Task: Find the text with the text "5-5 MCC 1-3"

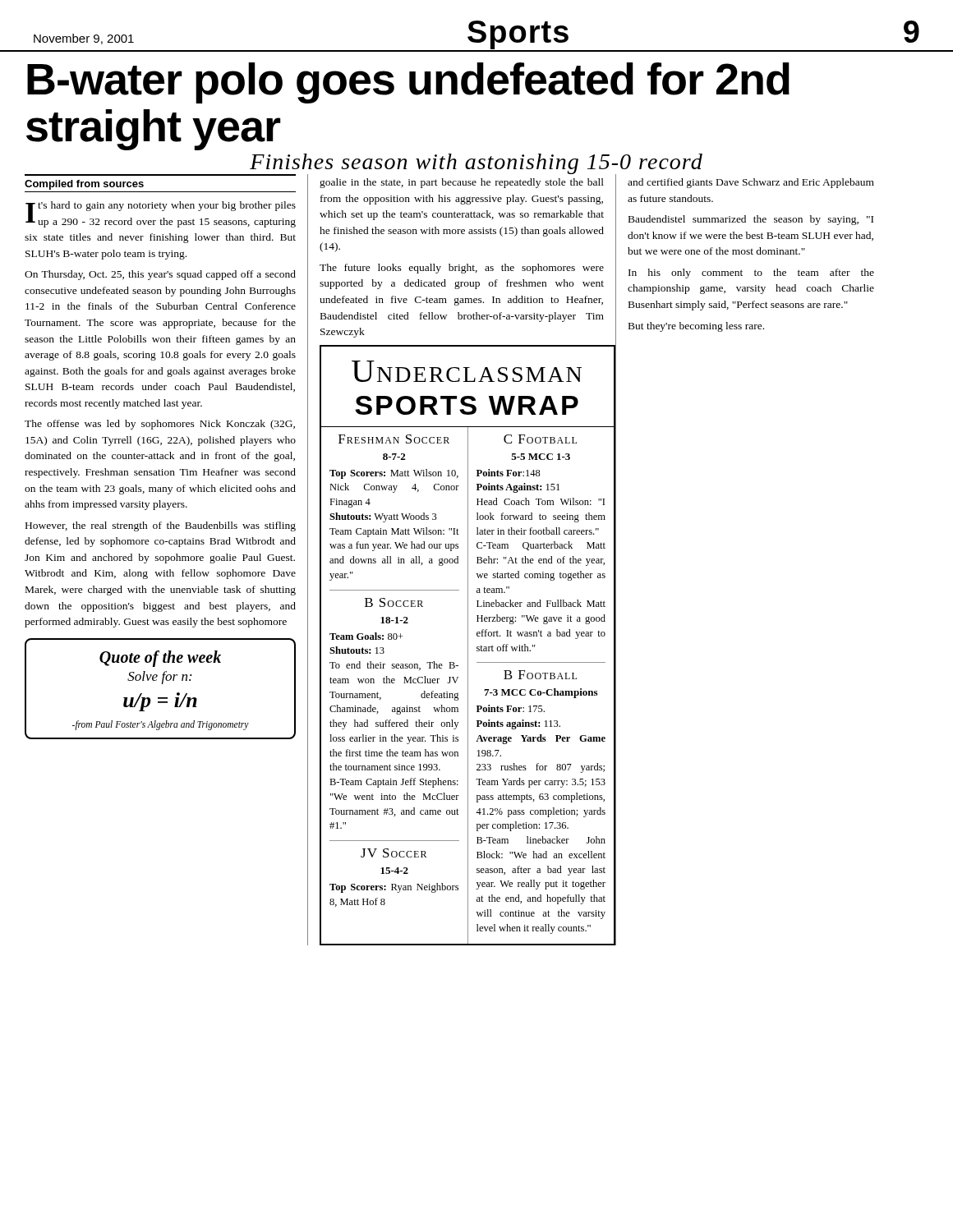Action: (x=541, y=456)
